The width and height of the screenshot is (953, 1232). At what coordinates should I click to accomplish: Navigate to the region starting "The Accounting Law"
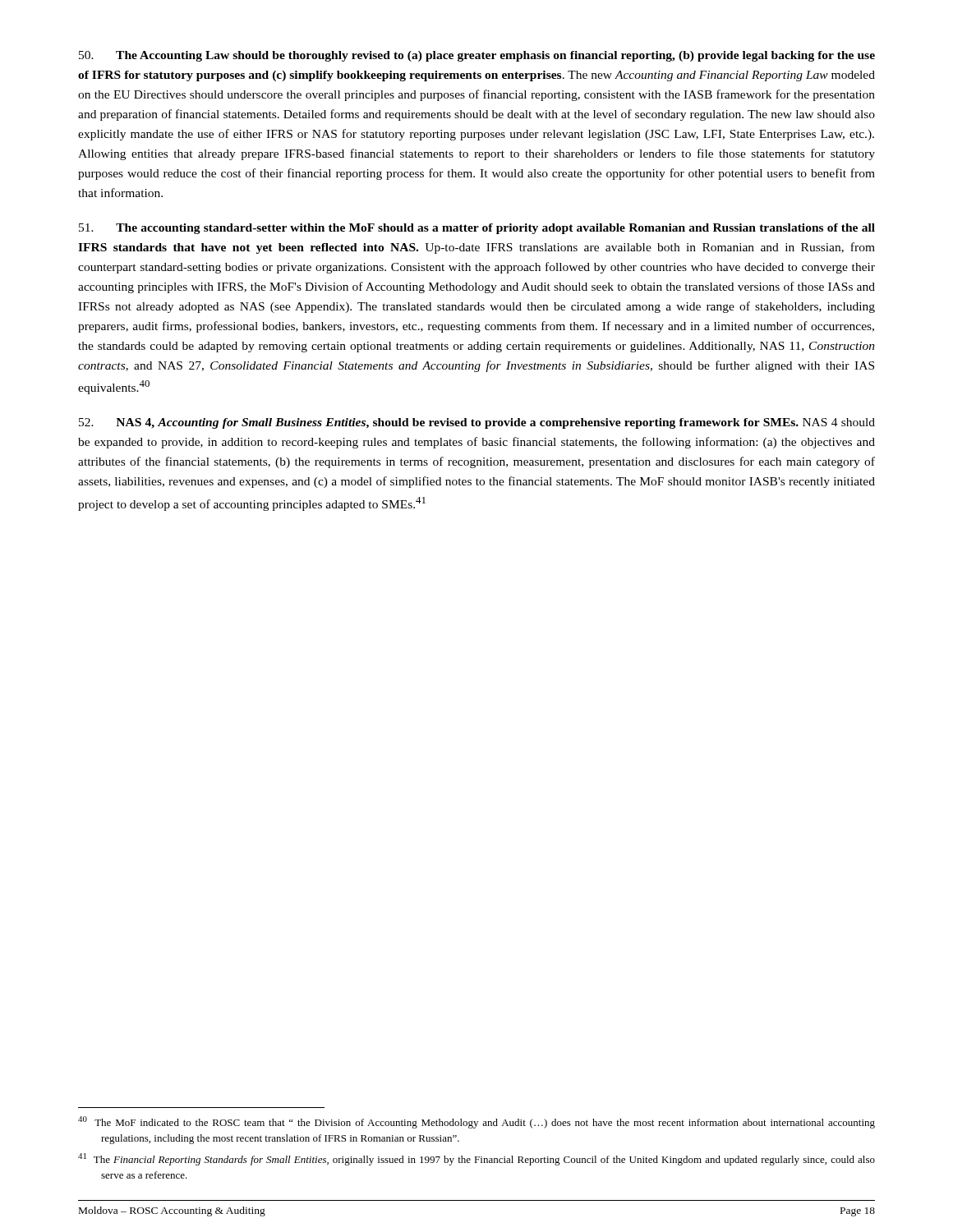coord(476,122)
